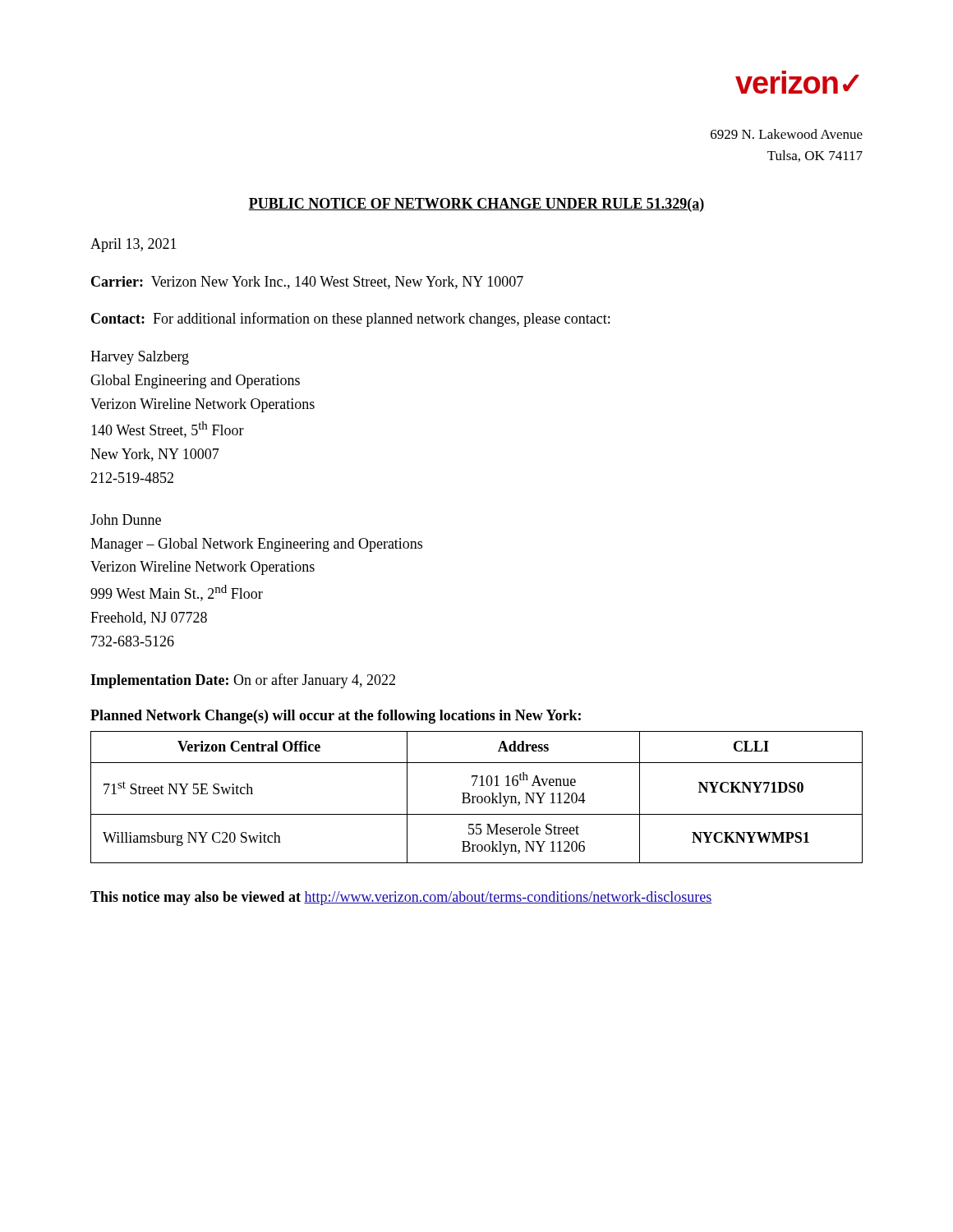This screenshot has width=953, height=1232.
Task: Select the region starting "Implementation Date: On or"
Action: click(243, 680)
